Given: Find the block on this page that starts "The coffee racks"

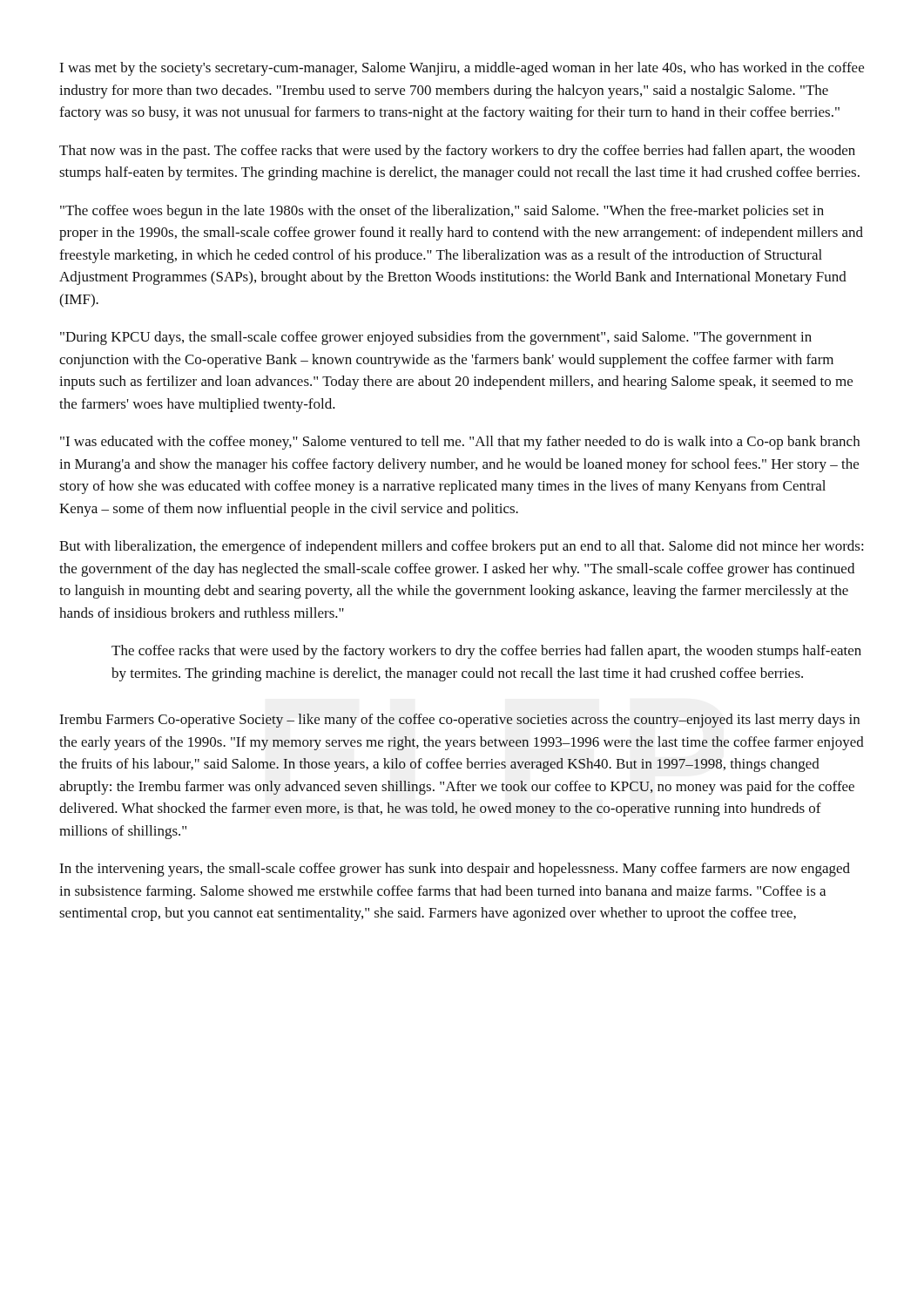Looking at the screenshot, I should click(x=488, y=662).
